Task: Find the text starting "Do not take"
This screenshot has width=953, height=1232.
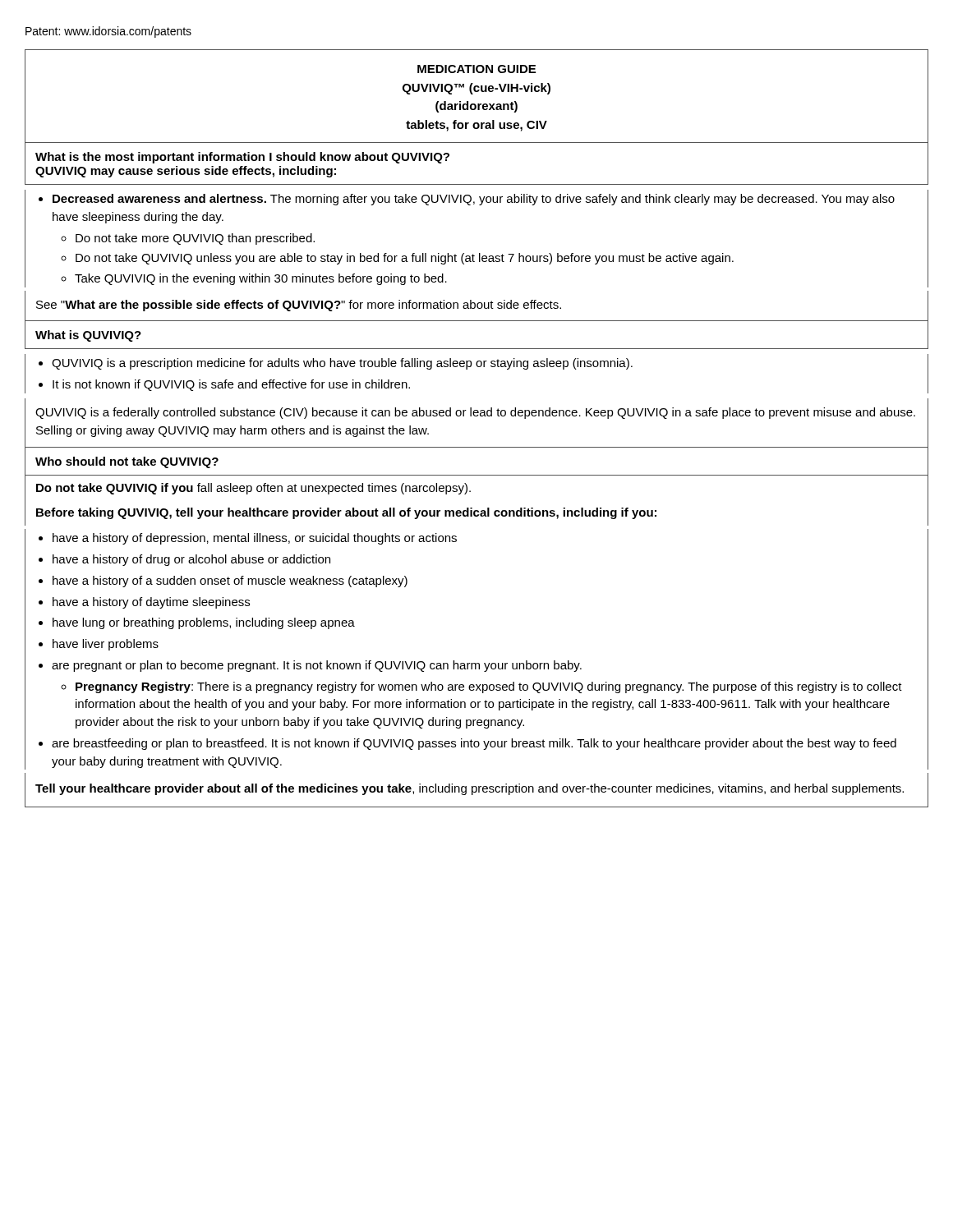Action: pos(476,488)
